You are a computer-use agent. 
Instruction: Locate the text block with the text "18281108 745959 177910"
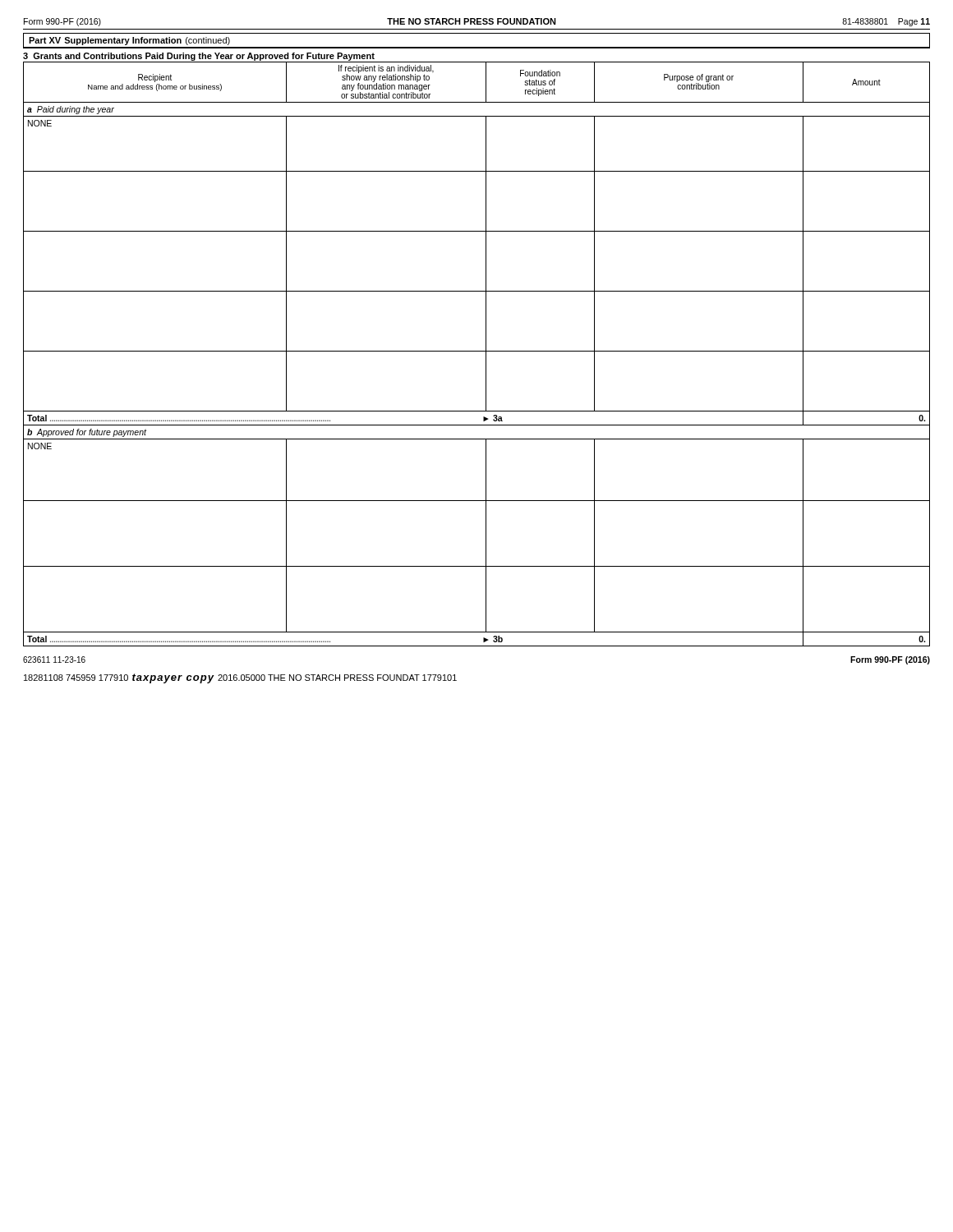(x=240, y=677)
